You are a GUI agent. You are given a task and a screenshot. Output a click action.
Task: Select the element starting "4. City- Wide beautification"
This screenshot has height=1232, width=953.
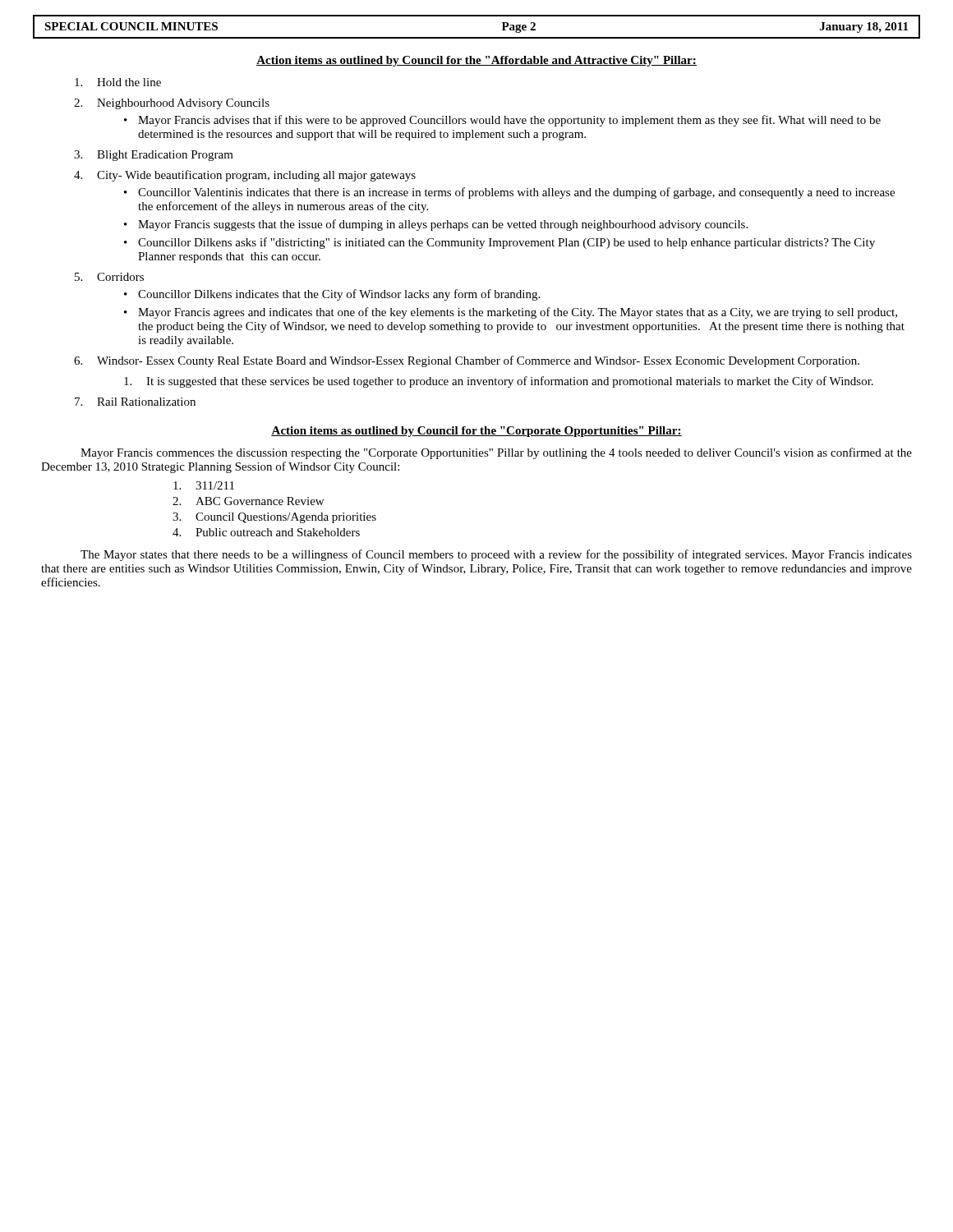[493, 216]
